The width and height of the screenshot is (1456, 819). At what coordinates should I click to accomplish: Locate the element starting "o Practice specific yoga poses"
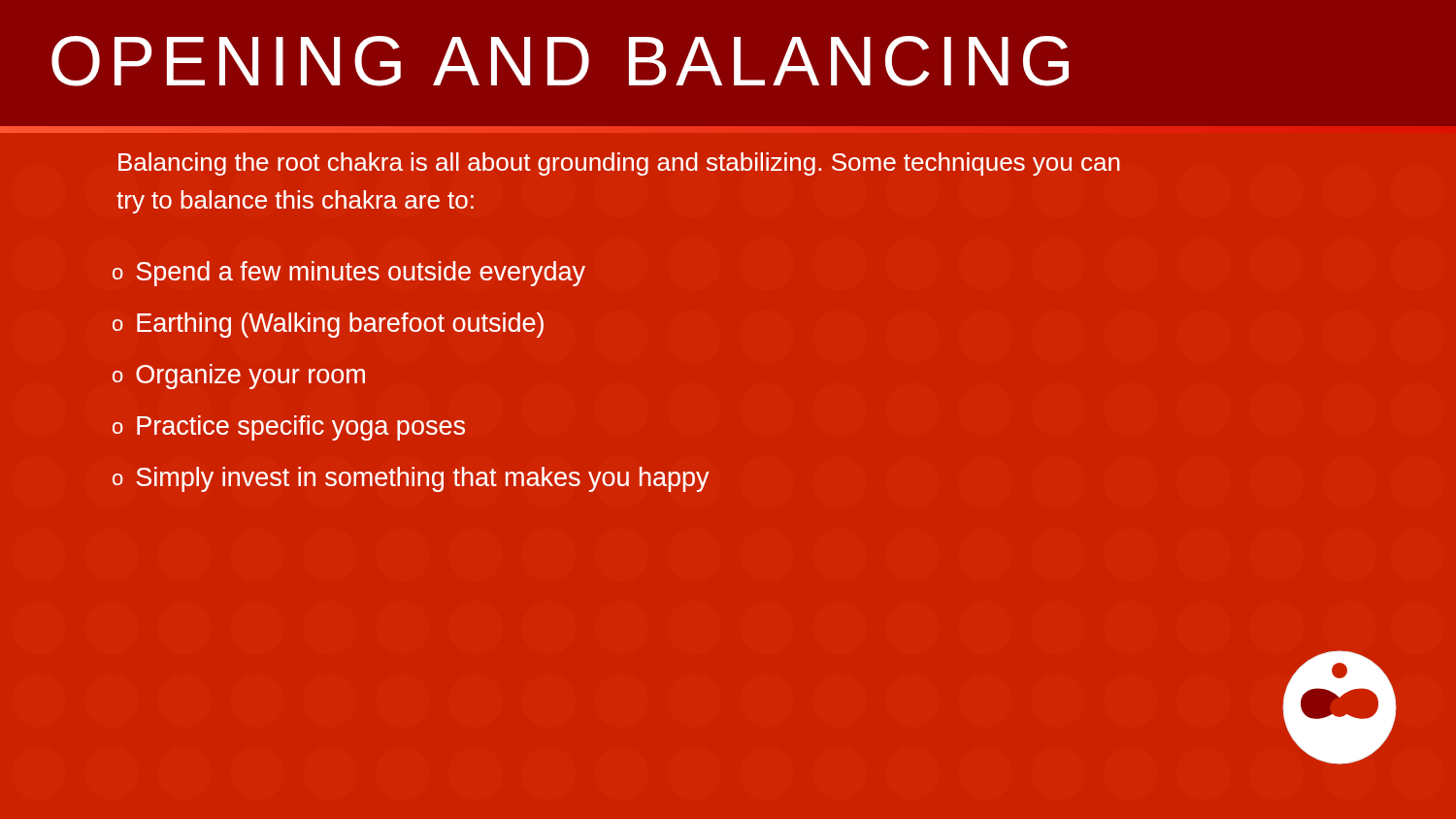pos(289,426)
